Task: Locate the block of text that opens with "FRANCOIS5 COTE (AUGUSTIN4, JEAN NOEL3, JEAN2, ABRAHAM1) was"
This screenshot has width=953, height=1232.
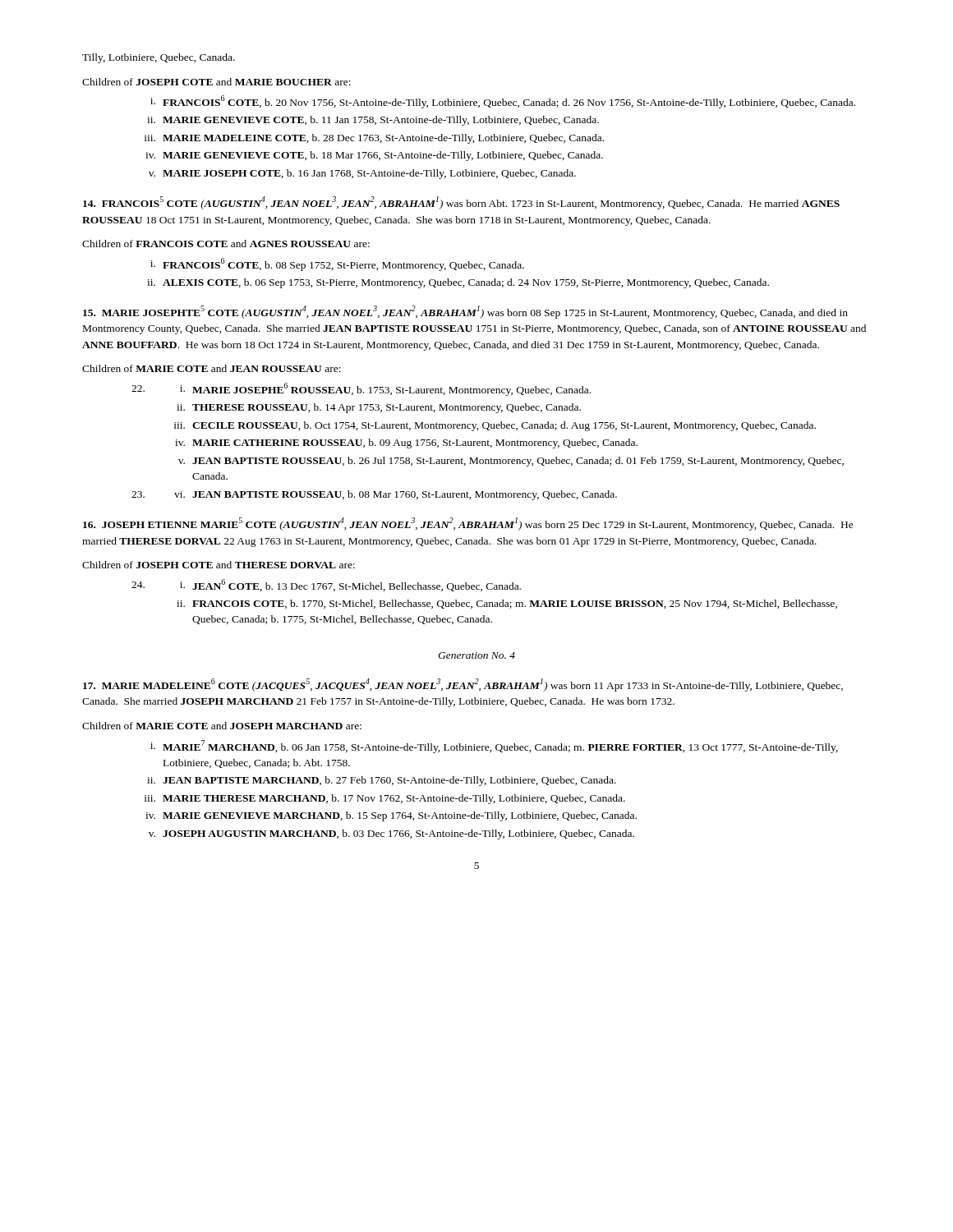Action: pos(461,210)
